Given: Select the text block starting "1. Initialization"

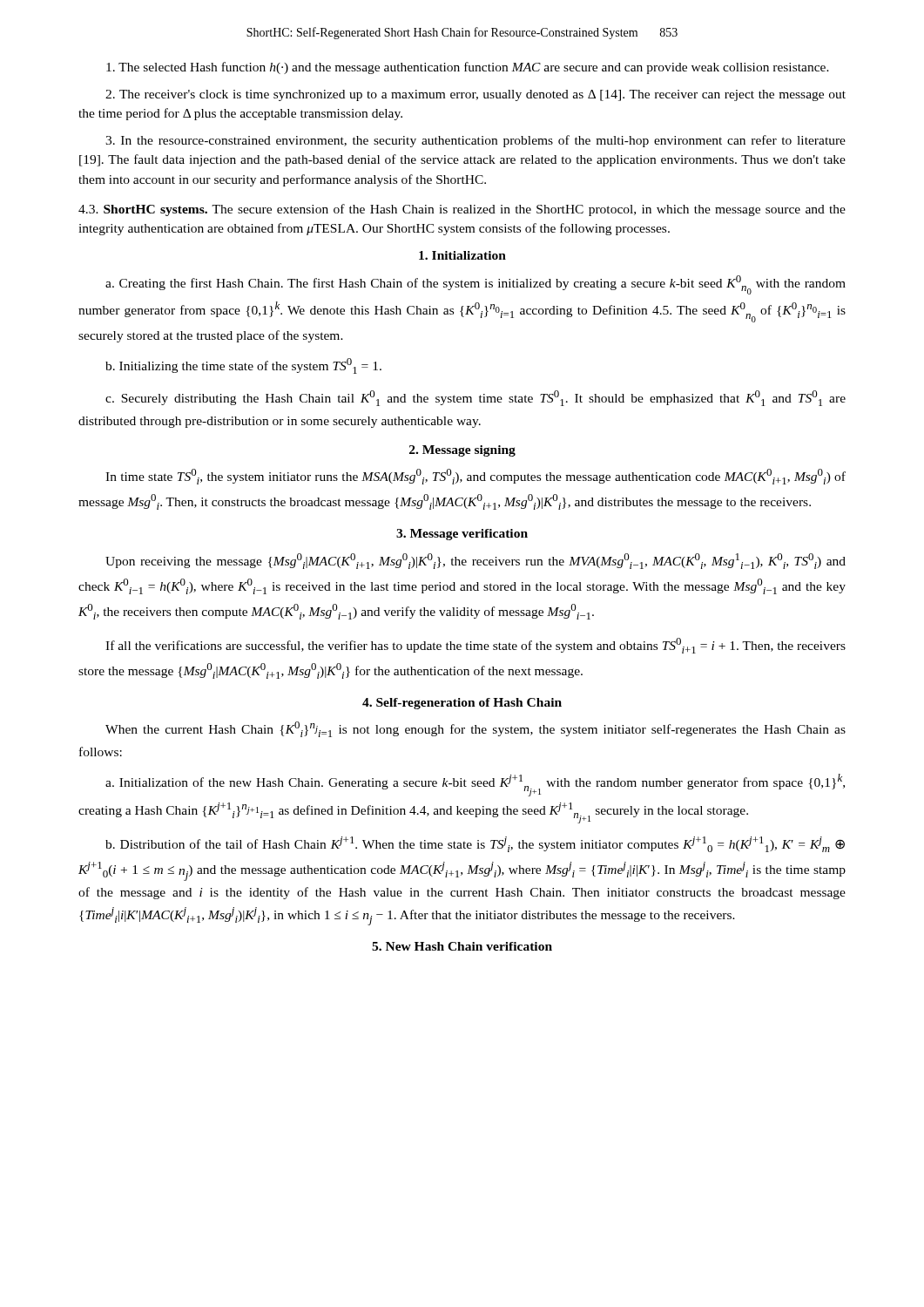Looking at the screenshot, I should coord(462,256).
